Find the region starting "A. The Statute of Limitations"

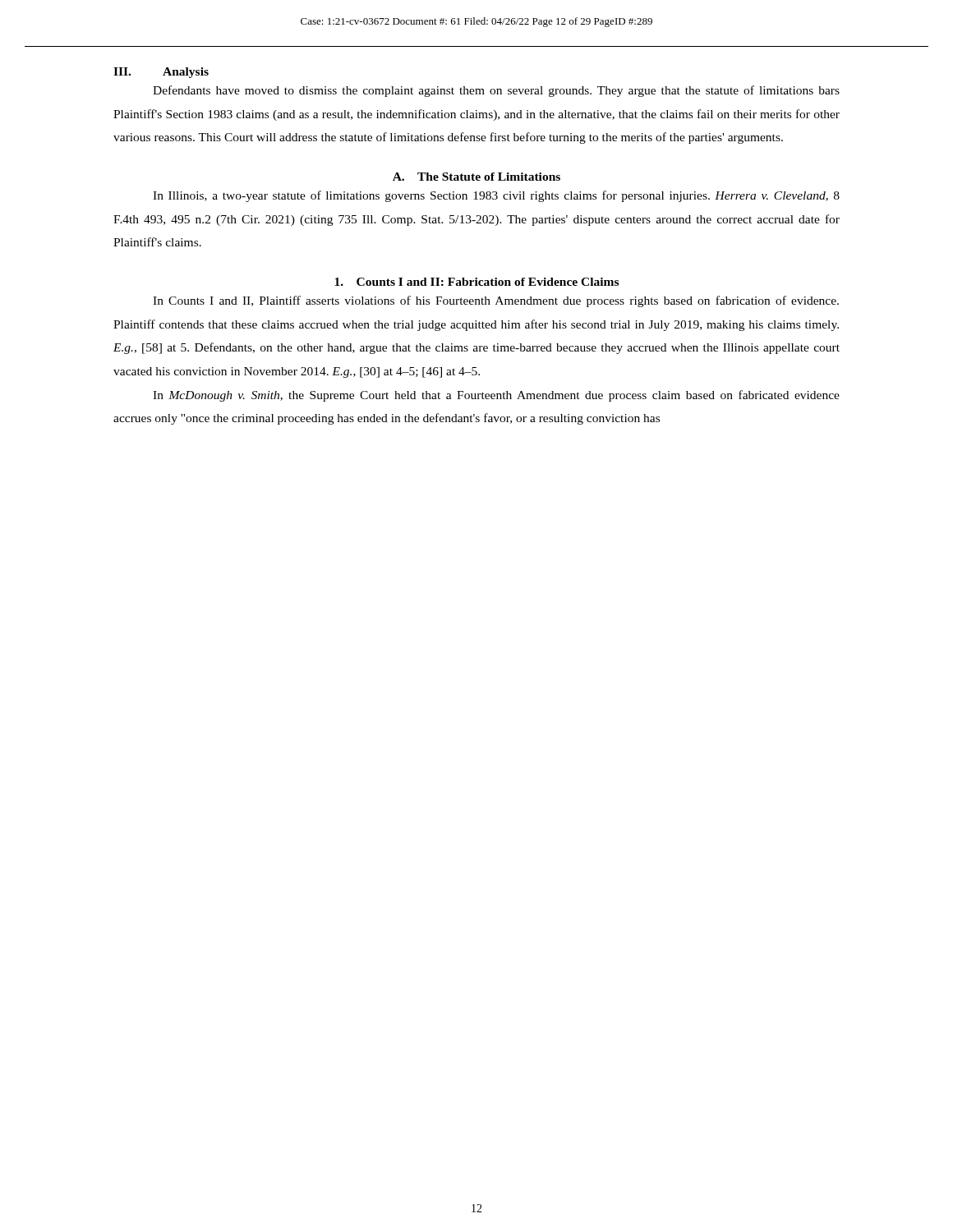click(x=476, y=176)
